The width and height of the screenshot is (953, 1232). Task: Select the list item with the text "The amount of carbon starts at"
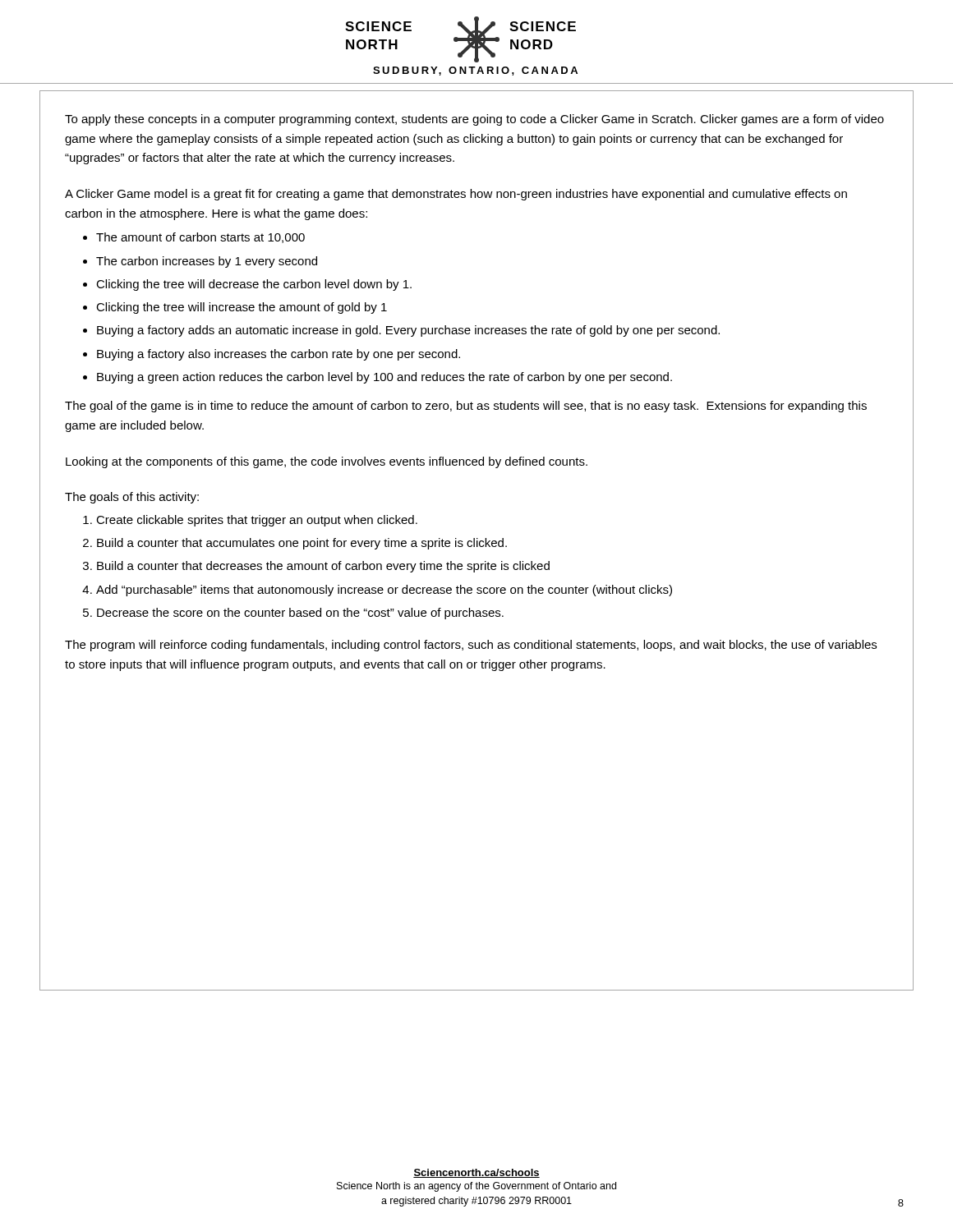click(x=201, y=237)
